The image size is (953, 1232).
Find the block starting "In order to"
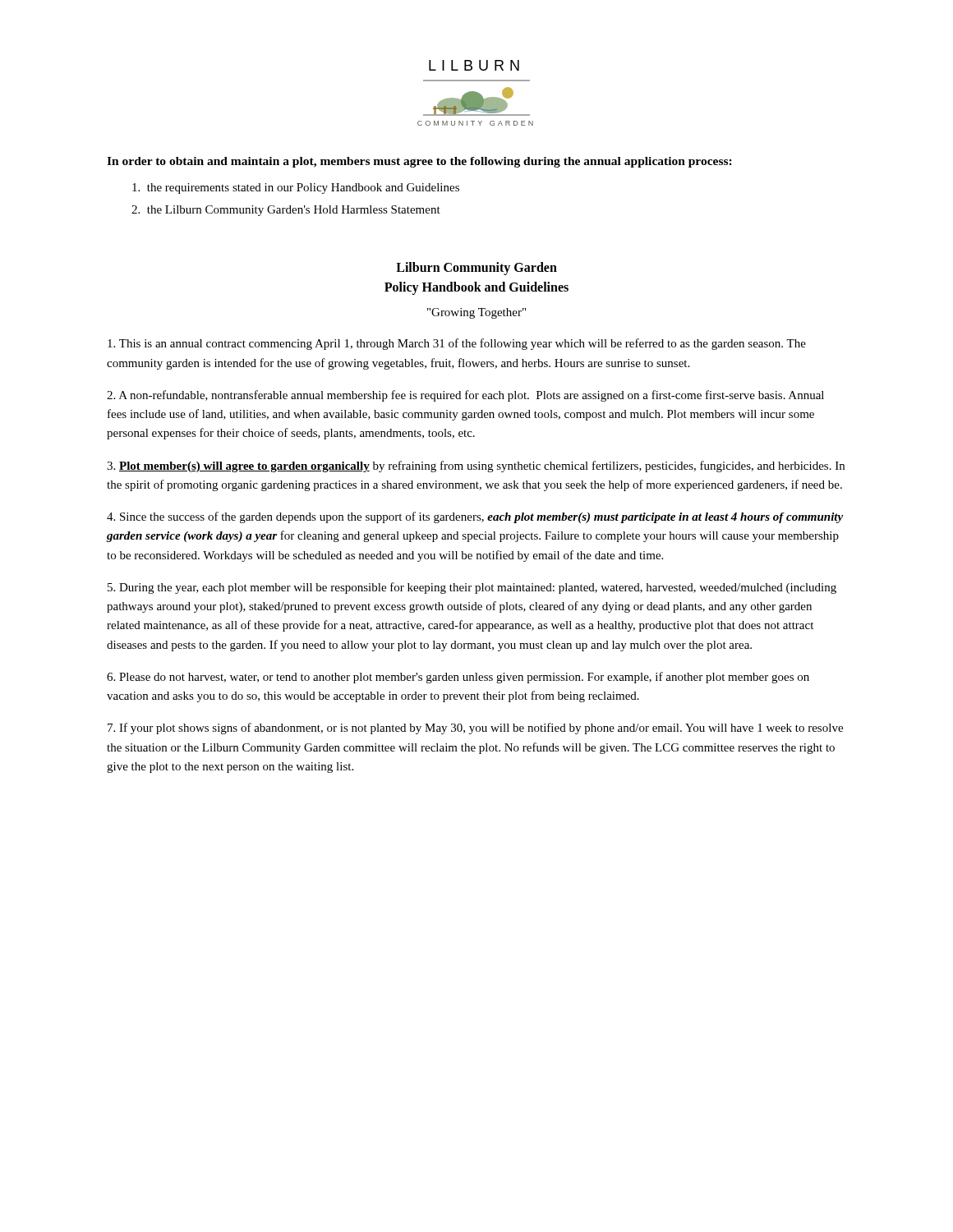[420, 161]
